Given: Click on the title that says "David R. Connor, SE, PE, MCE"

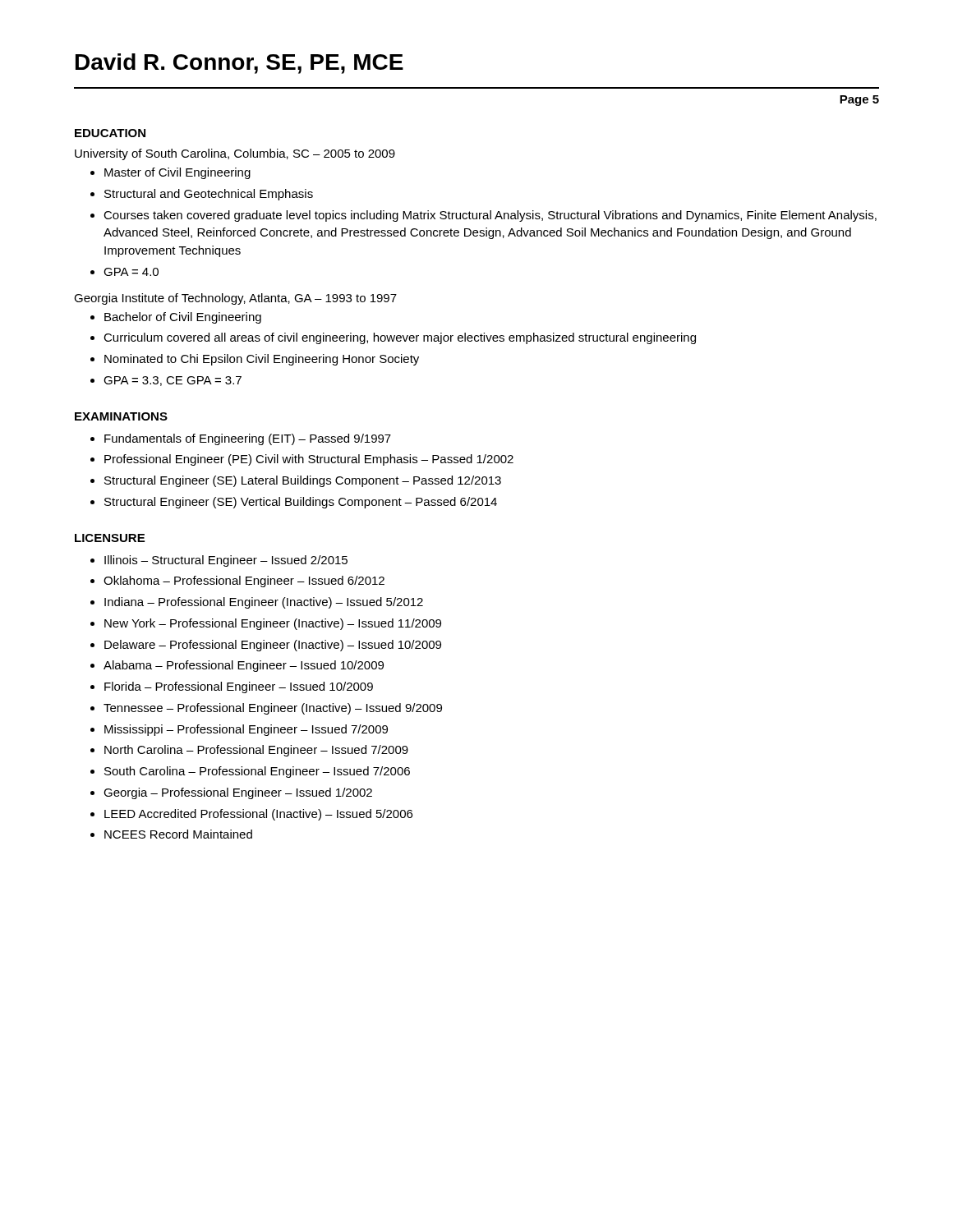Looking at the screenshot, I should tap(239, 64).
